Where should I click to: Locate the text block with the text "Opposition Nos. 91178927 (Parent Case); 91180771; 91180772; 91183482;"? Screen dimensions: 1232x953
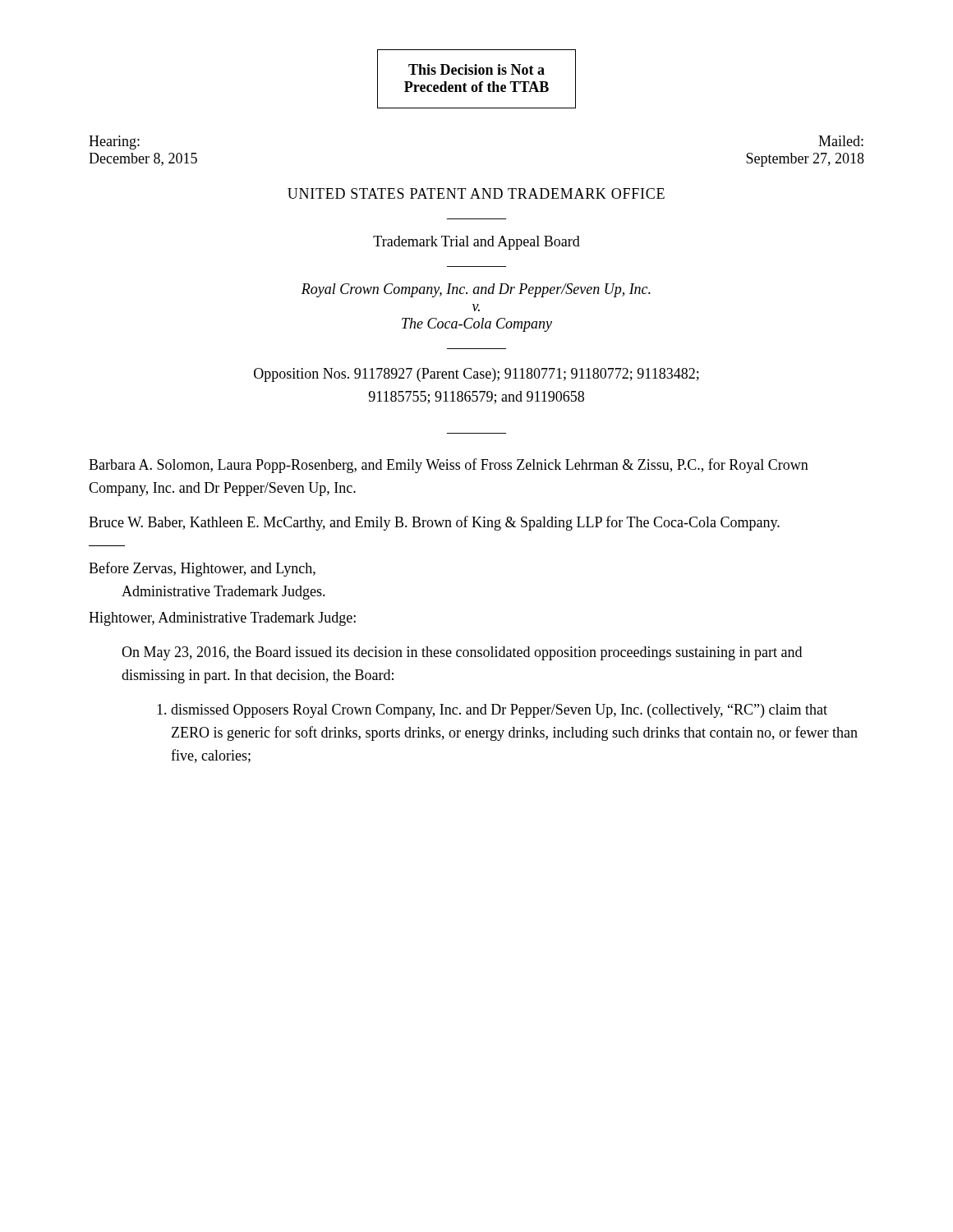(x=476, y=385)
